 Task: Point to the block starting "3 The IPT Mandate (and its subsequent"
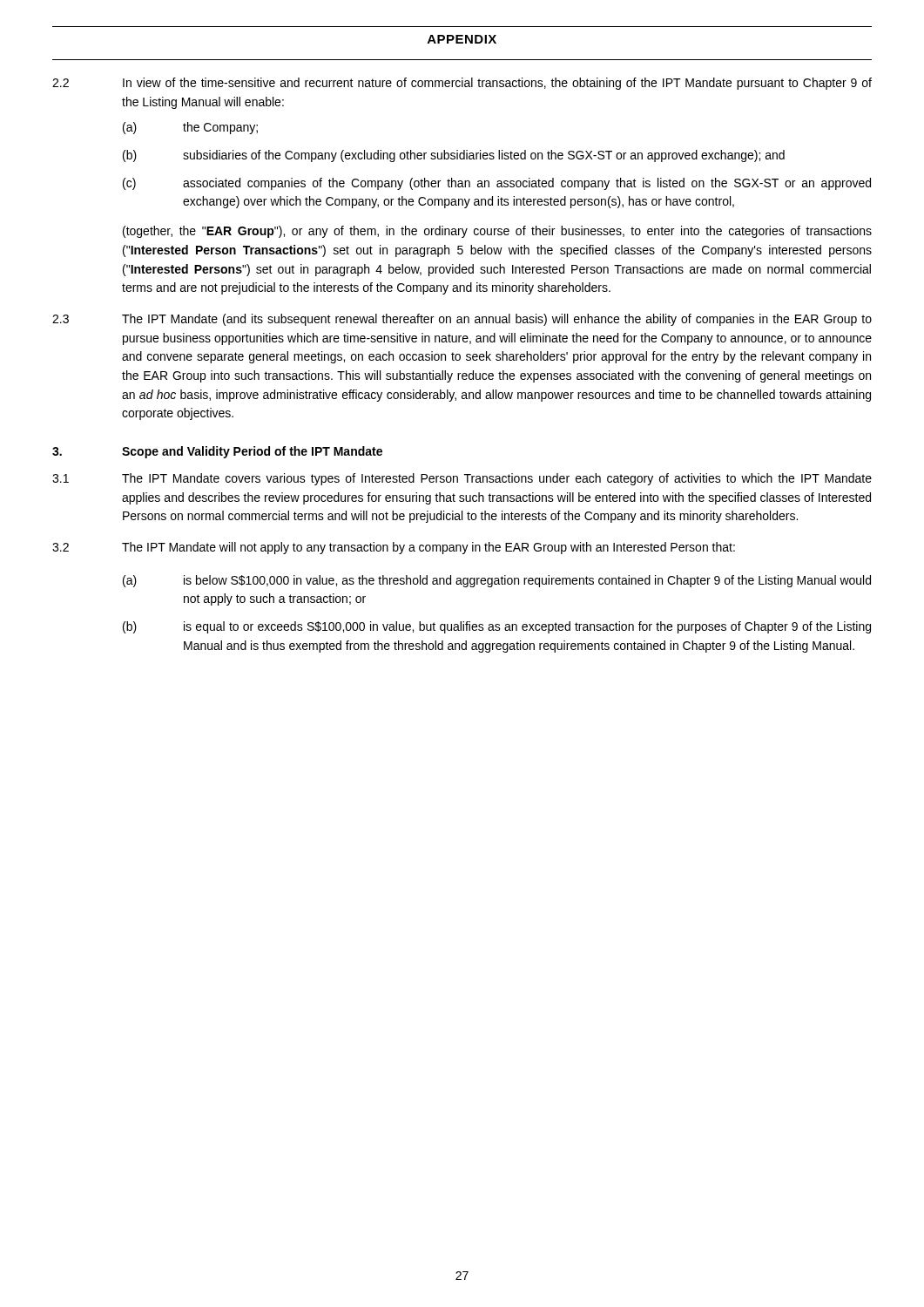462,367
